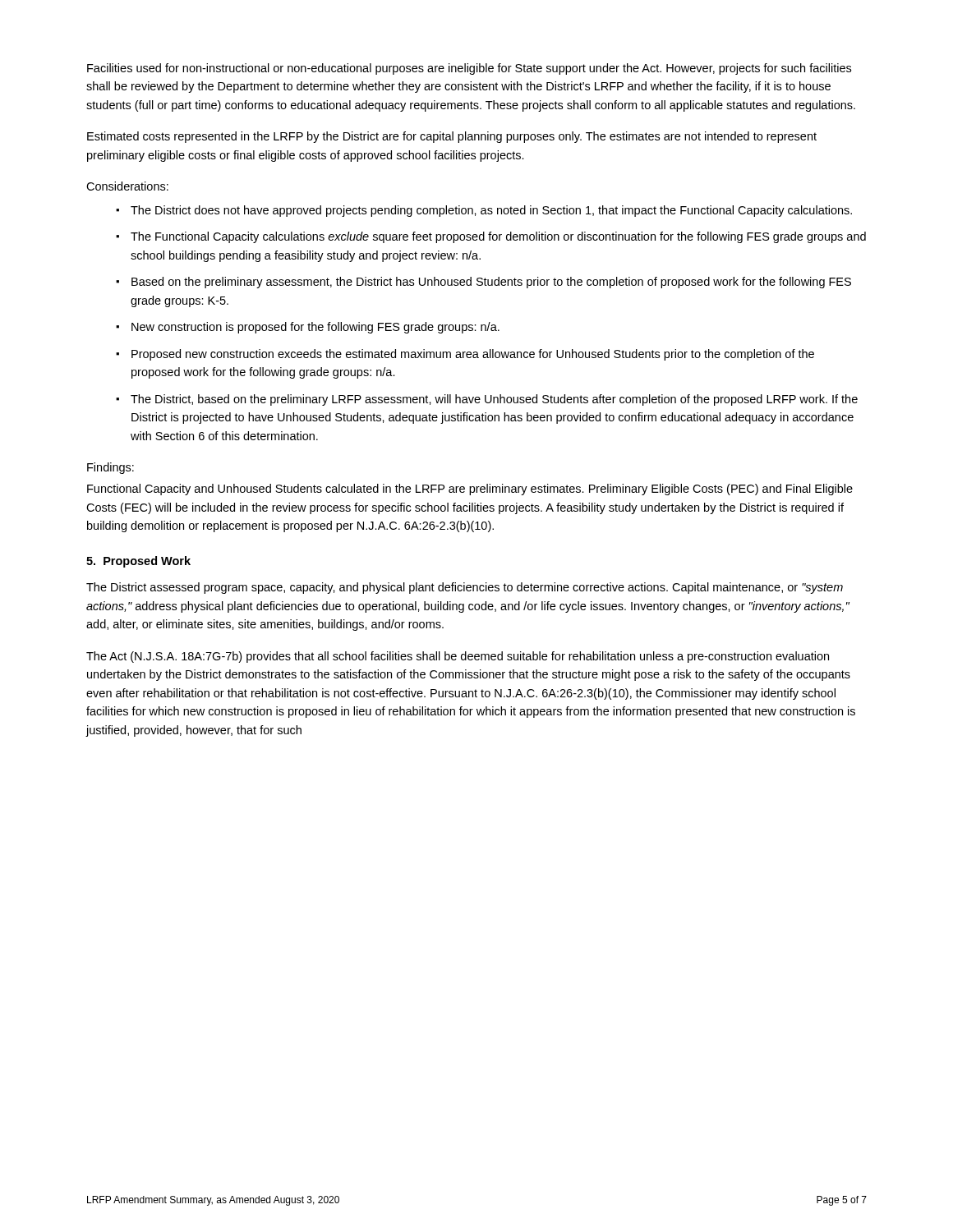Screen dimensions: 1232x953
Task: Find the region starting "Proposed new construction exceeds"
Action: click(x=473, y=363)
